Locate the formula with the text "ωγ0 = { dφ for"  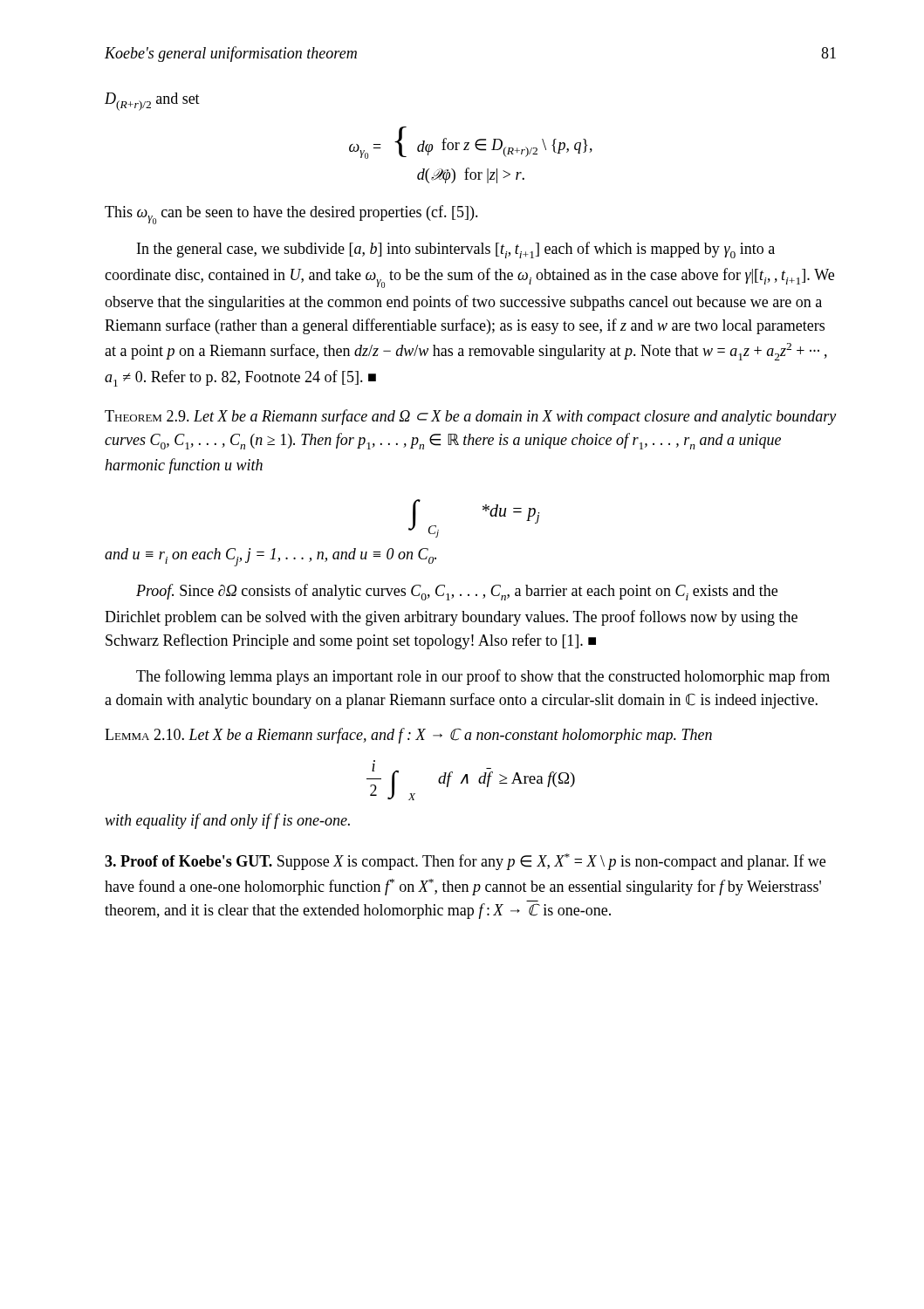(471, 155)
